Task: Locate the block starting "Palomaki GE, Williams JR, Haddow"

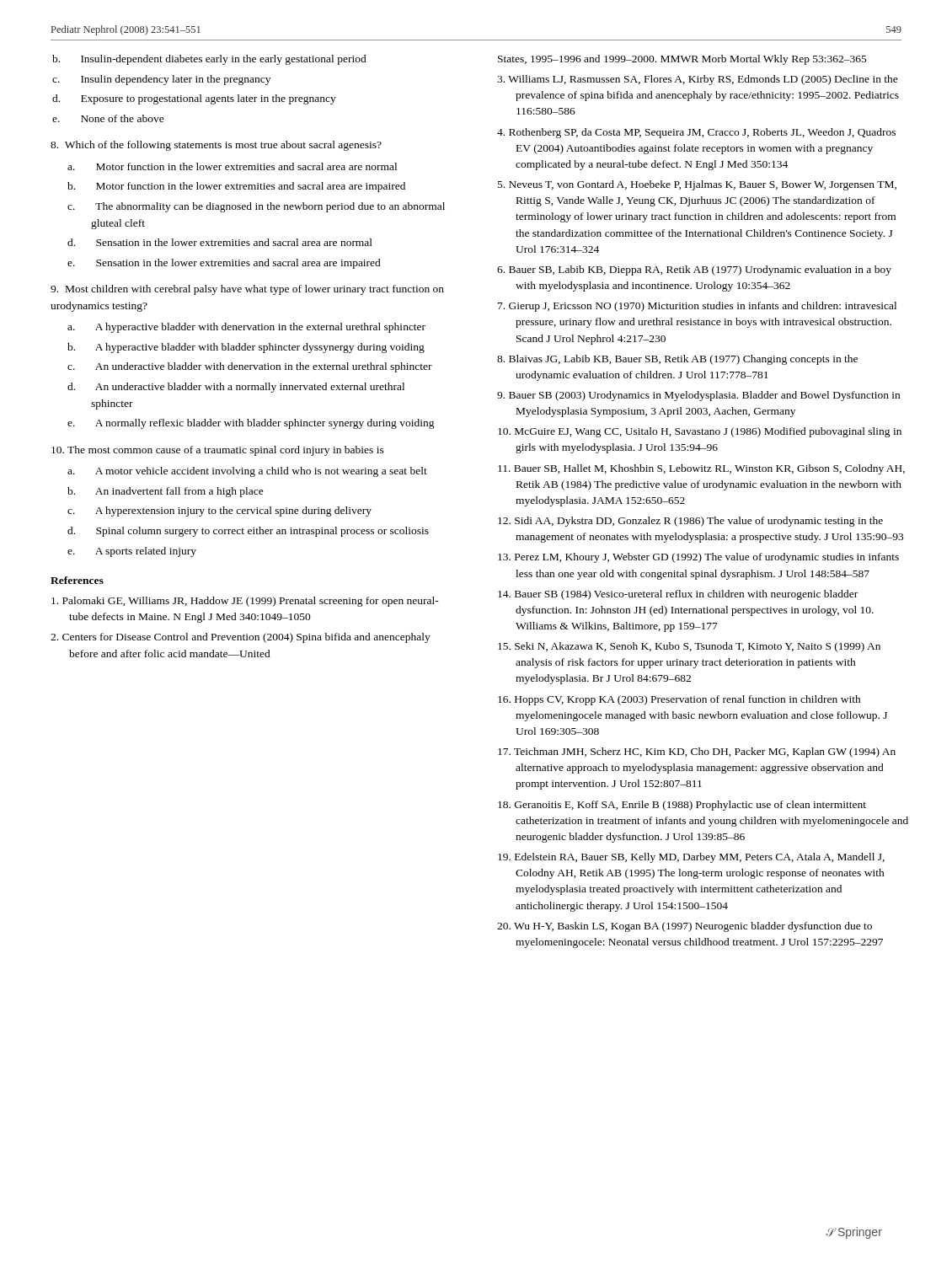Action: [x=245, y=608]
